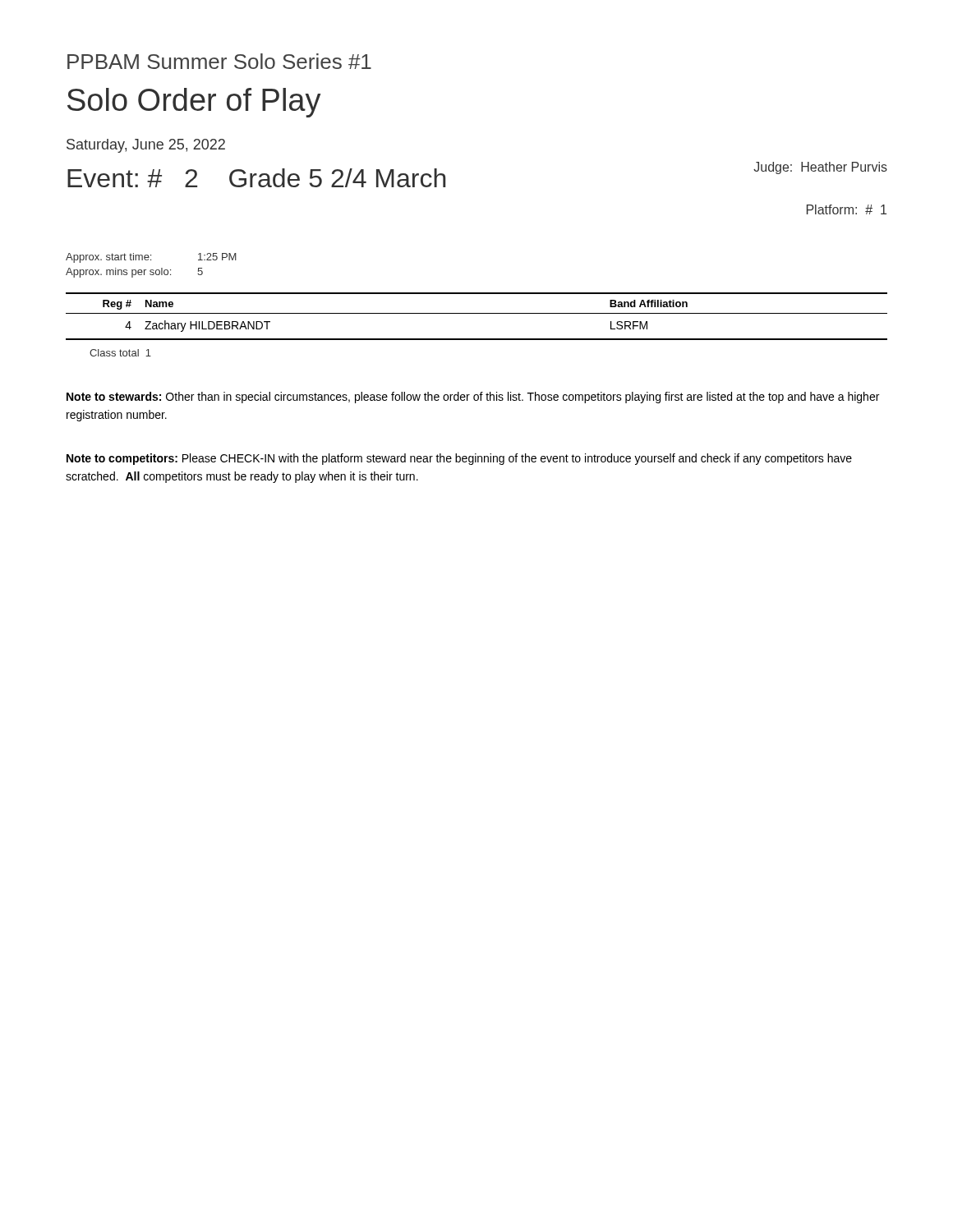Click on the text block starting "Event: # 2"
The height and width of the screenshot is (1232, 953).
click(x=256, y=178)
